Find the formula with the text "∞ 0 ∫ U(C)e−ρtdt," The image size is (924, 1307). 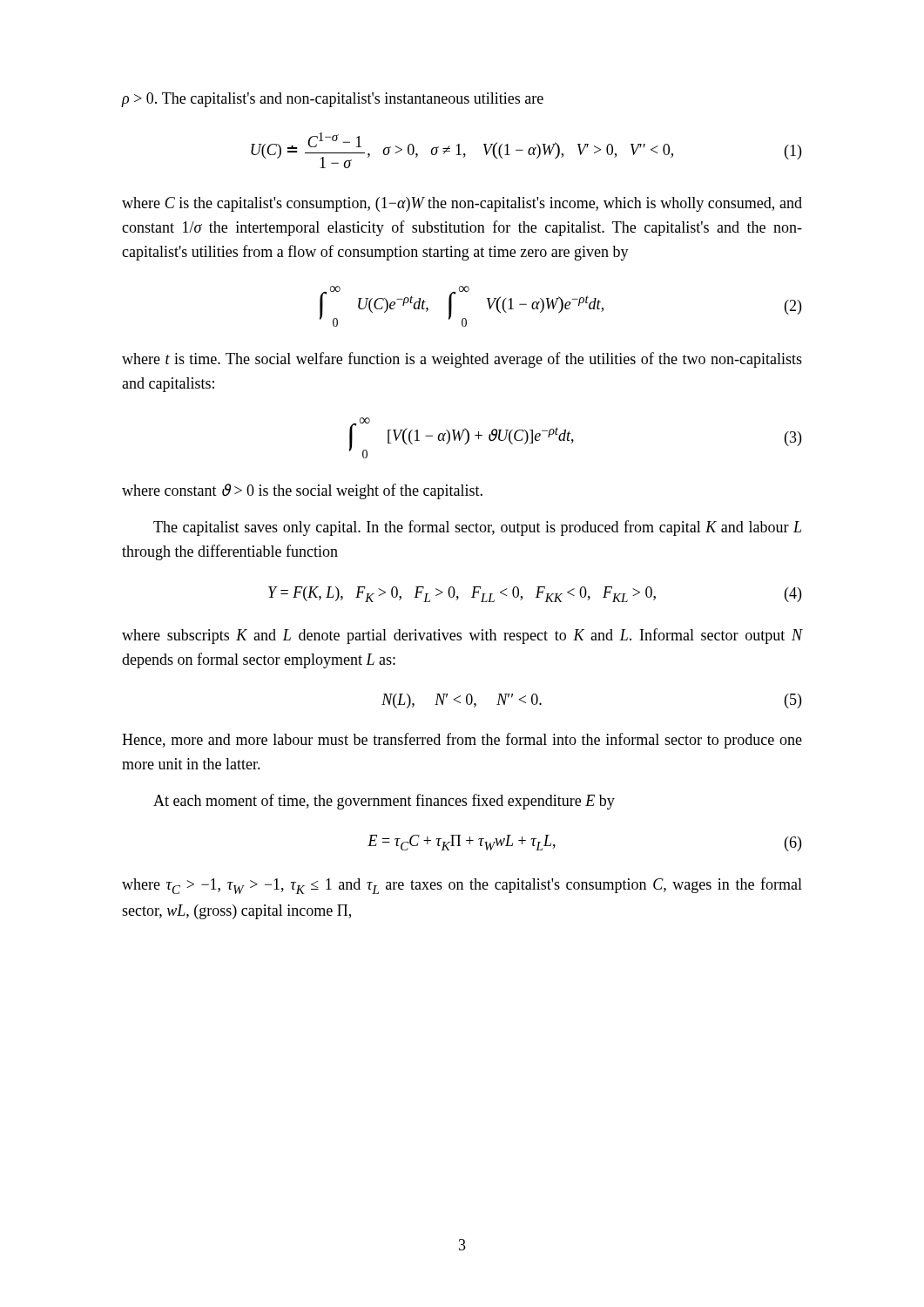point(462,306)
